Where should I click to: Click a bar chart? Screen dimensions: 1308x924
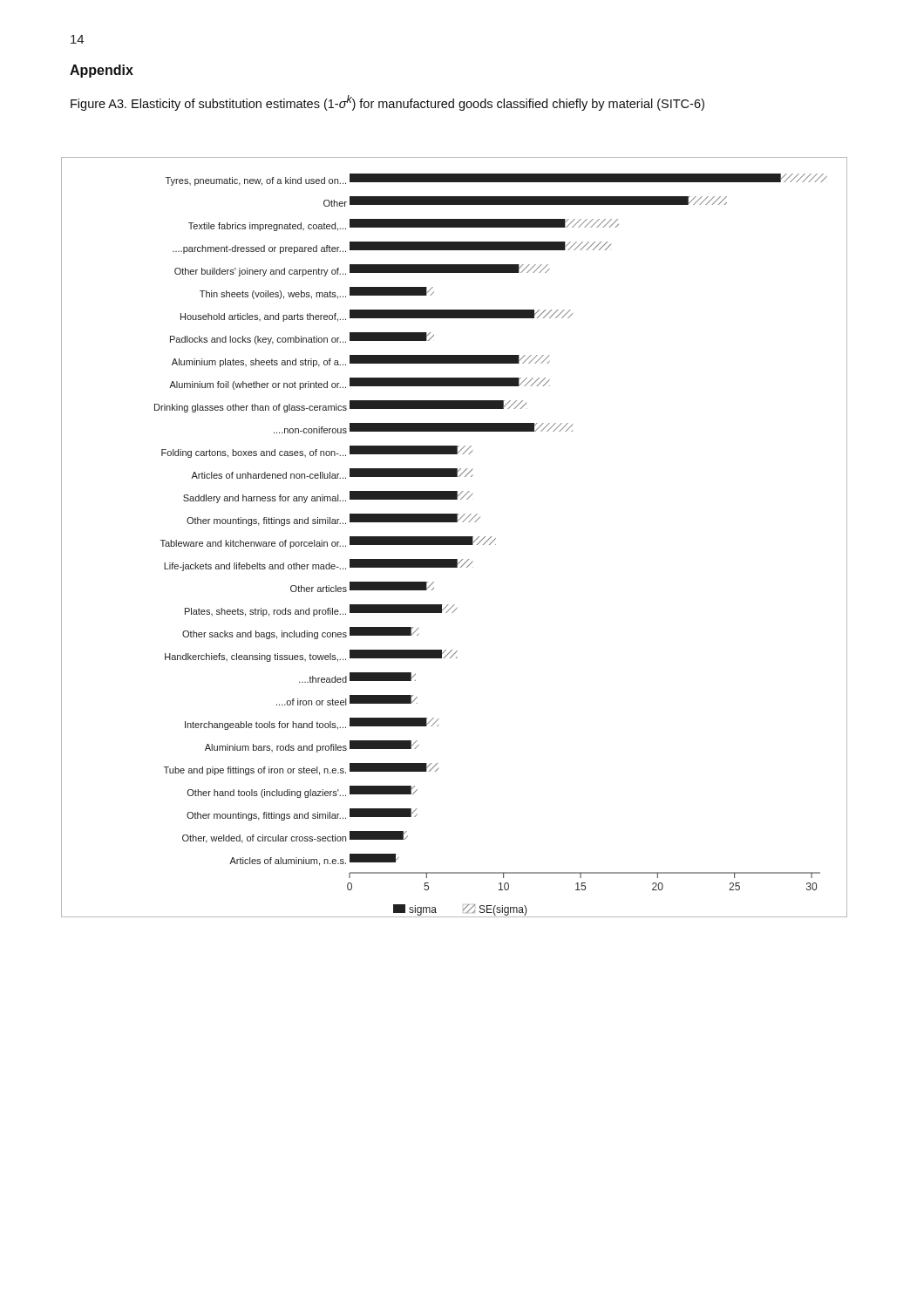tap(454, 537)
